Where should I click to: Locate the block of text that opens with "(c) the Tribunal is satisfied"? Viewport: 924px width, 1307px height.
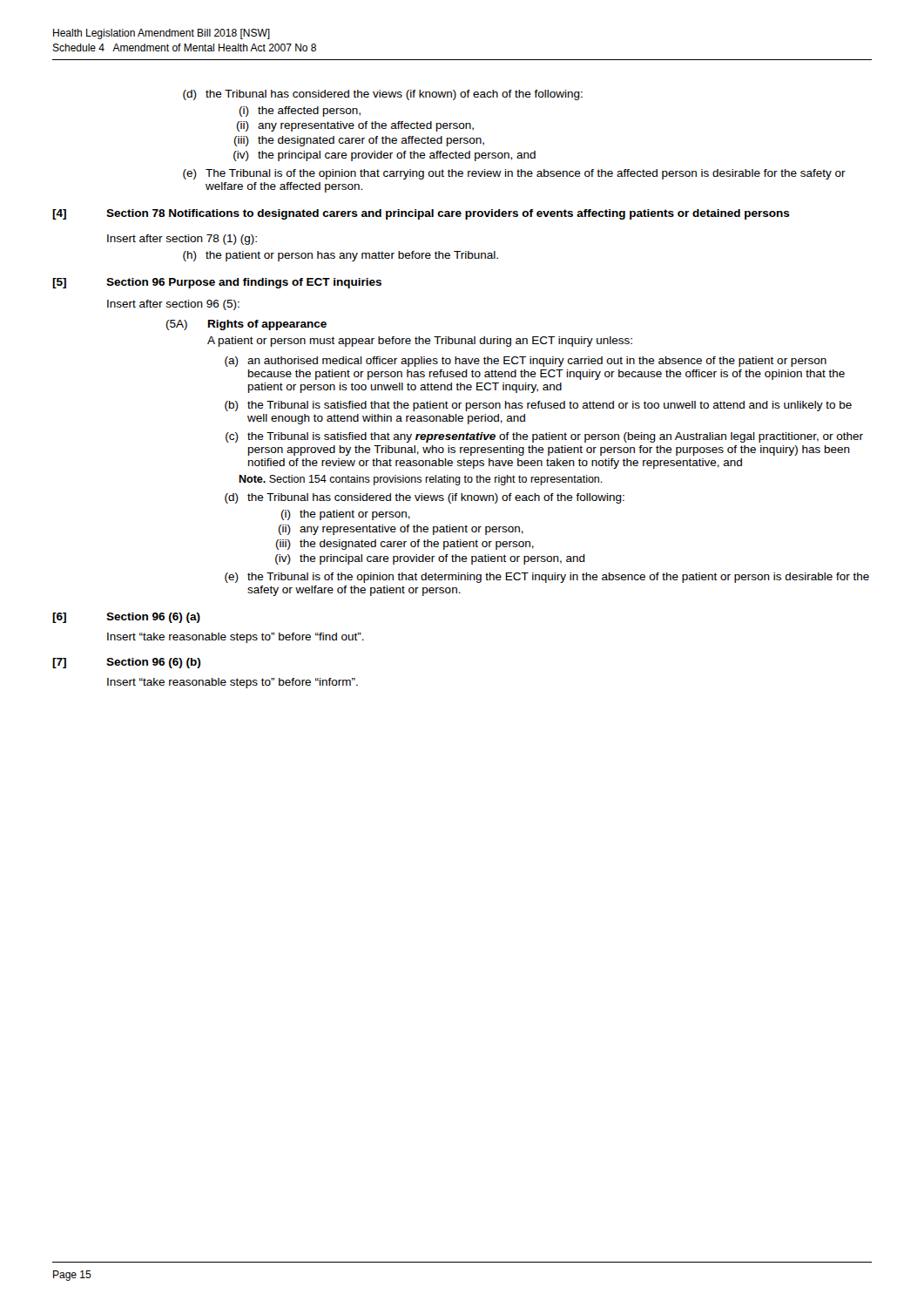[x=539, y=449]
